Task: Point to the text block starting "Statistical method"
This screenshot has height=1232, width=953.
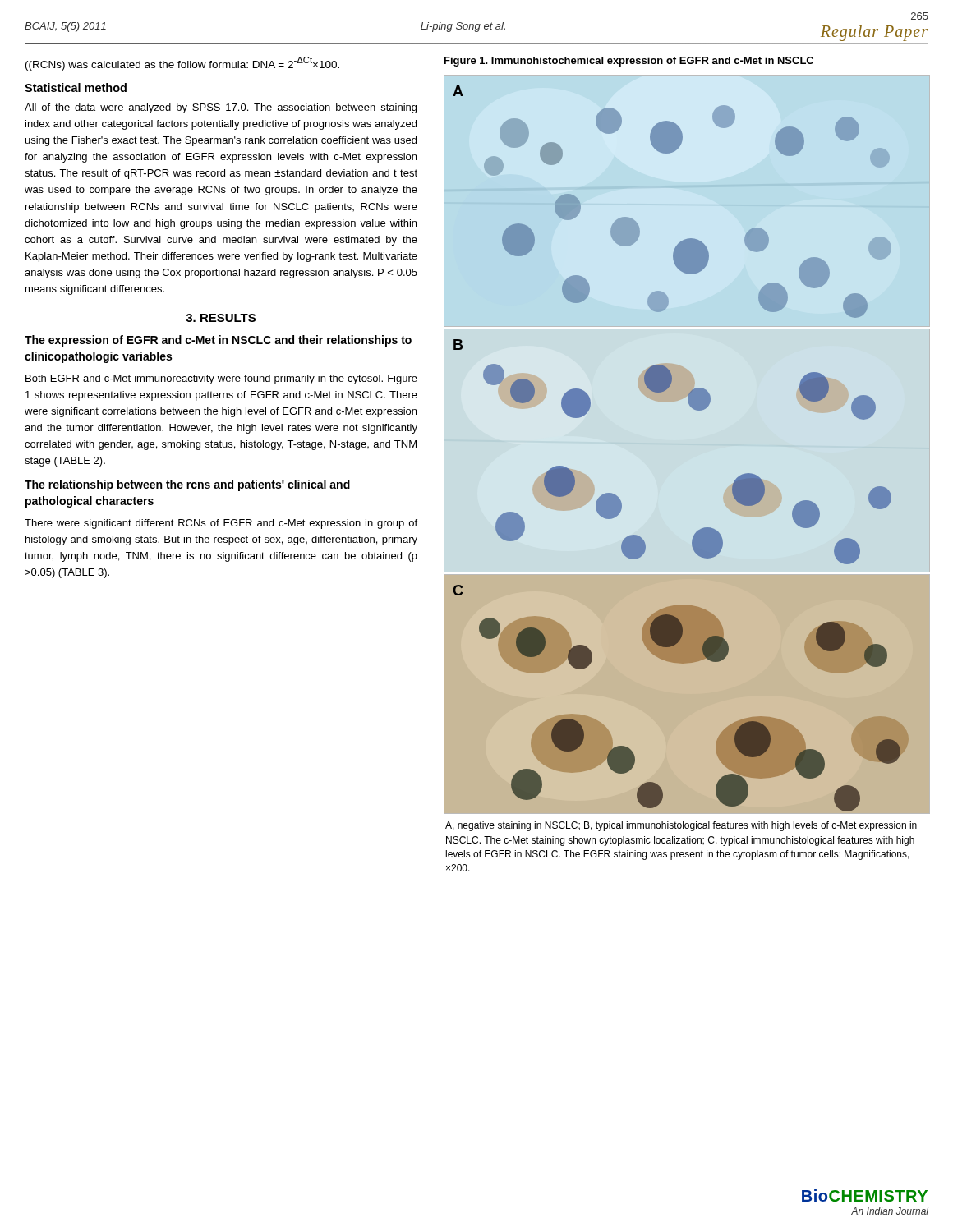Action: pyautogui.click(x=76, y=88)
